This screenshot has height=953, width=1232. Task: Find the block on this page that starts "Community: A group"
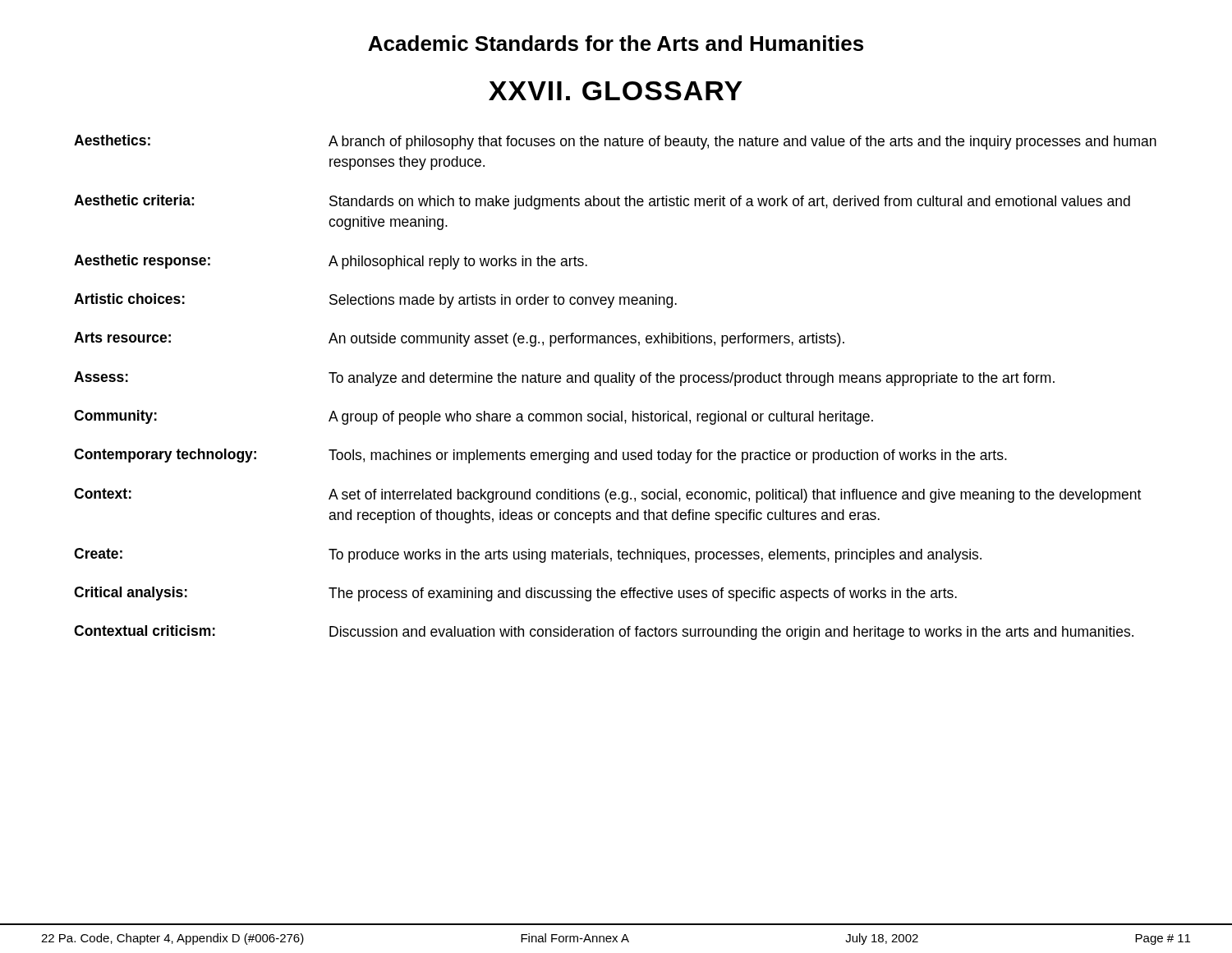pos(616,417)
